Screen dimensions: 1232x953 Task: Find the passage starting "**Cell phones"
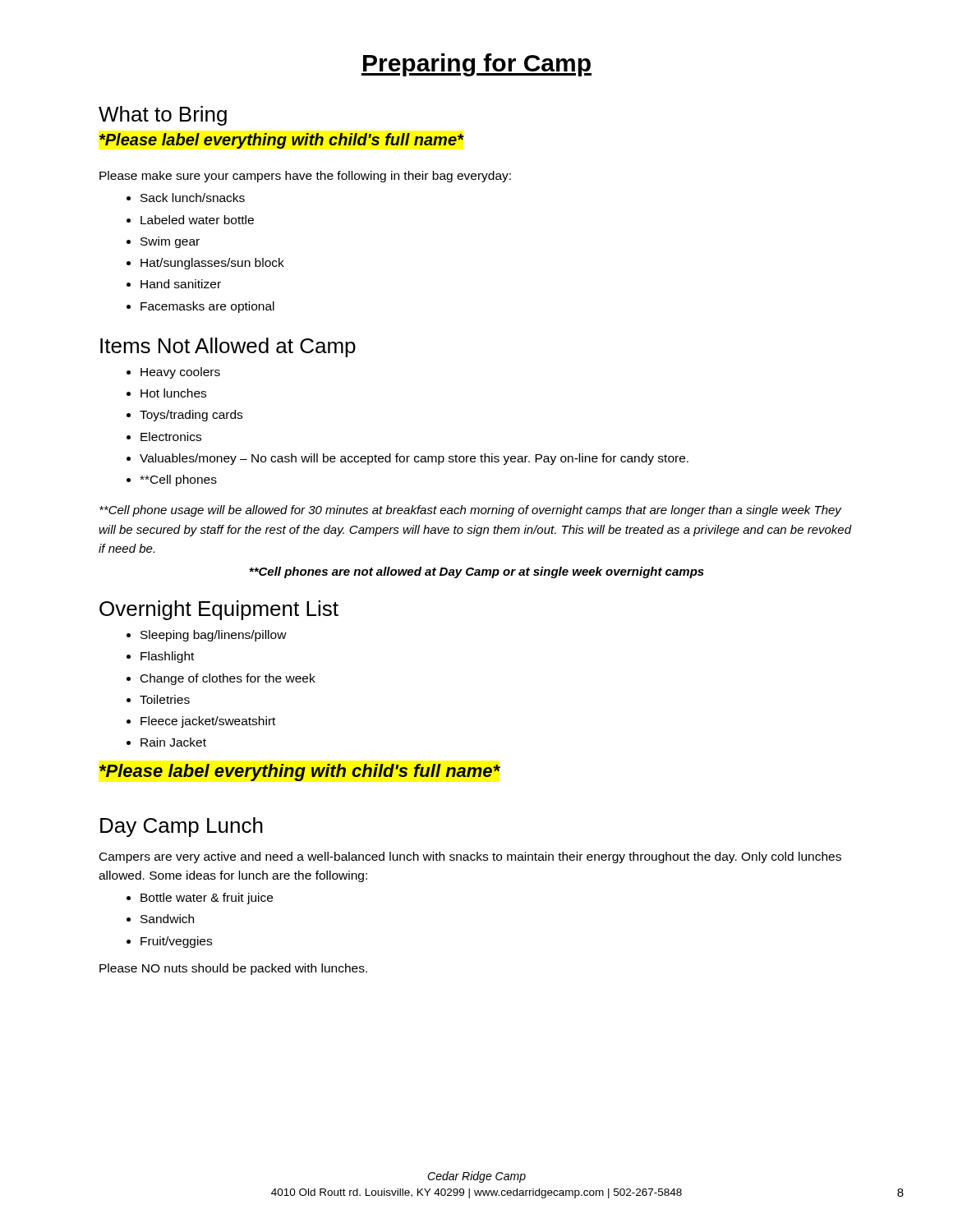coord(178,479)
